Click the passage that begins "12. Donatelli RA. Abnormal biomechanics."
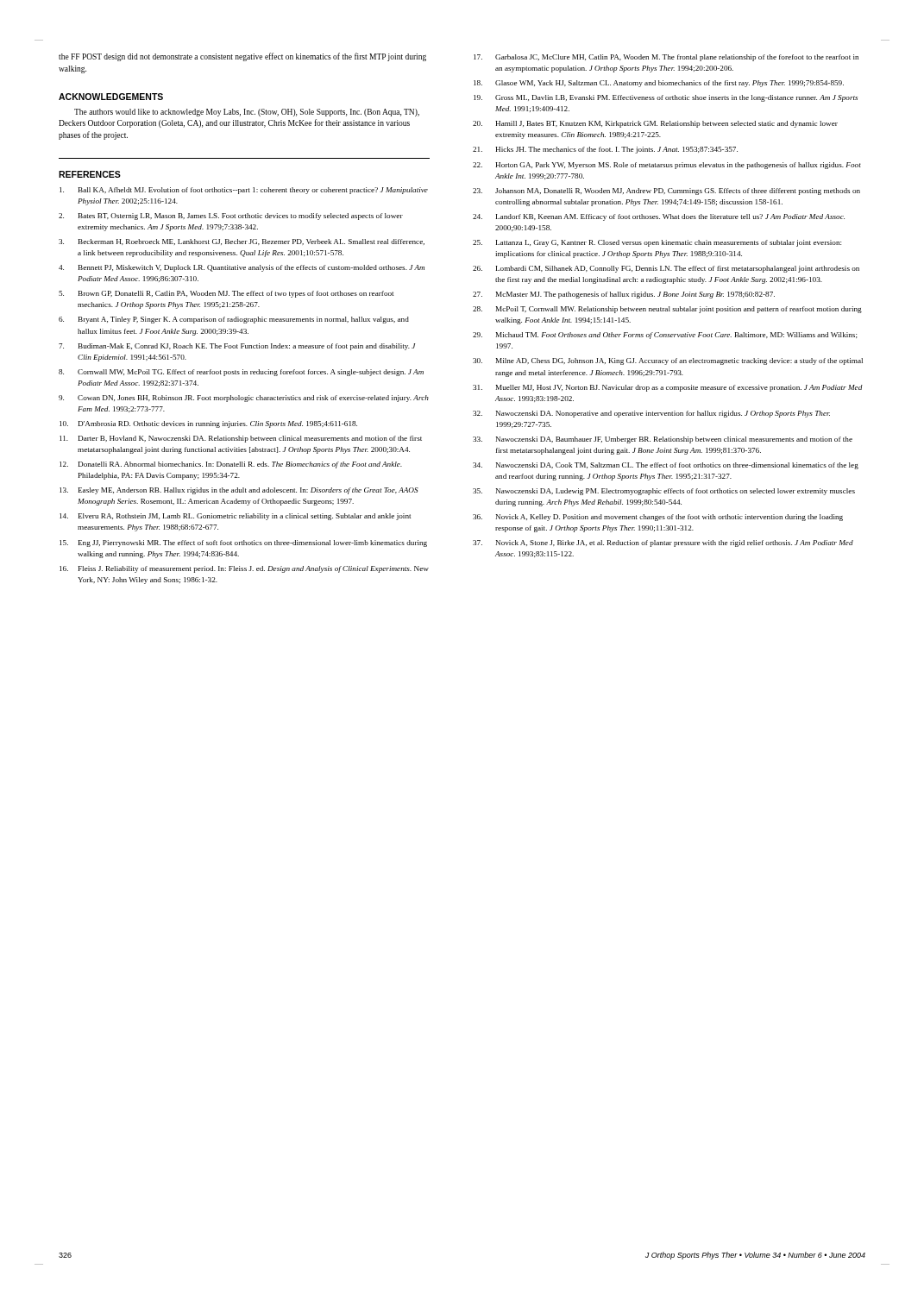This screenshot has height=1294, width=924. (x=244, y=470)
